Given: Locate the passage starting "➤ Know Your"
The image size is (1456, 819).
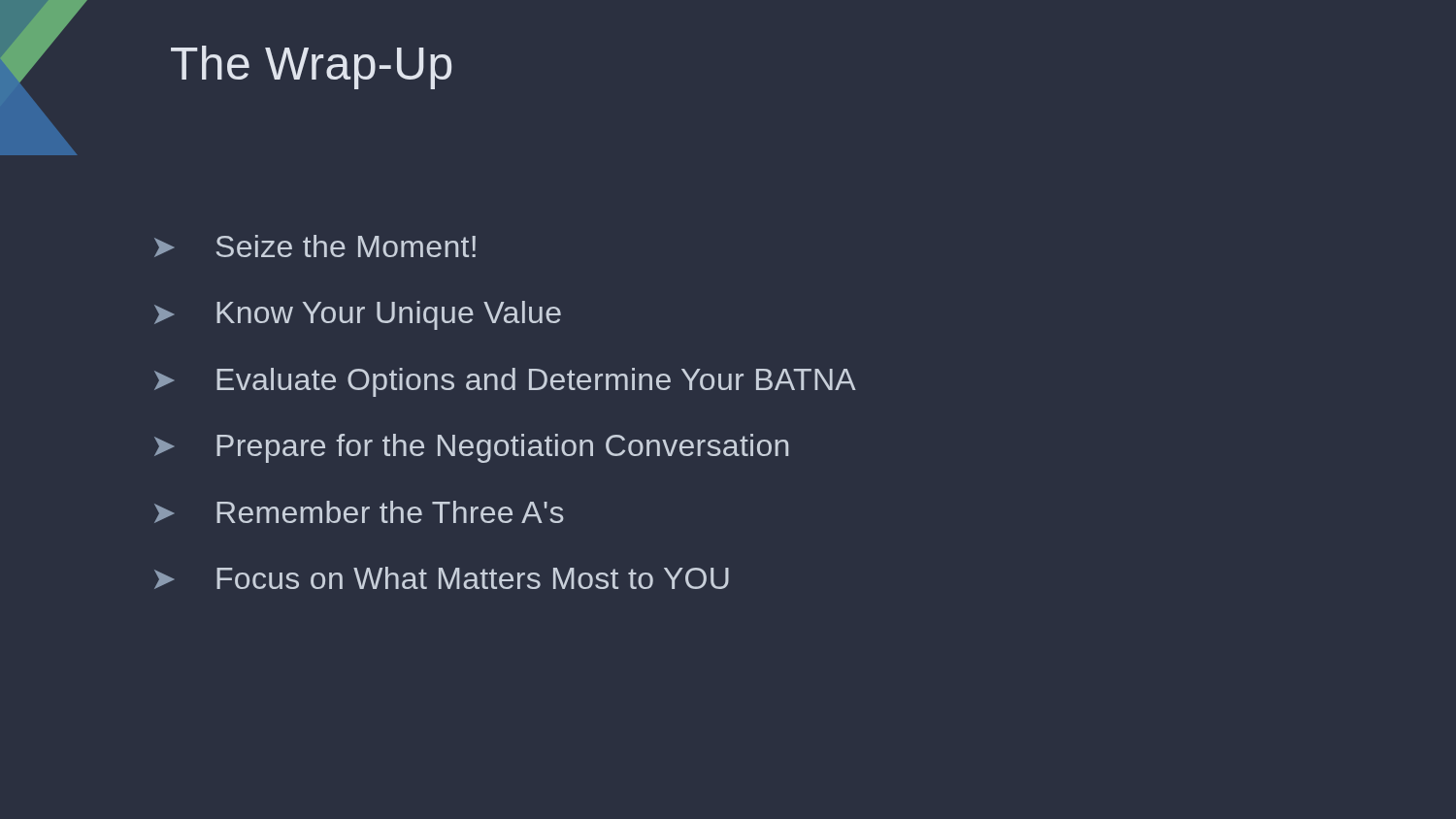Looking at the screenshot, I should [x=356, y=313].
